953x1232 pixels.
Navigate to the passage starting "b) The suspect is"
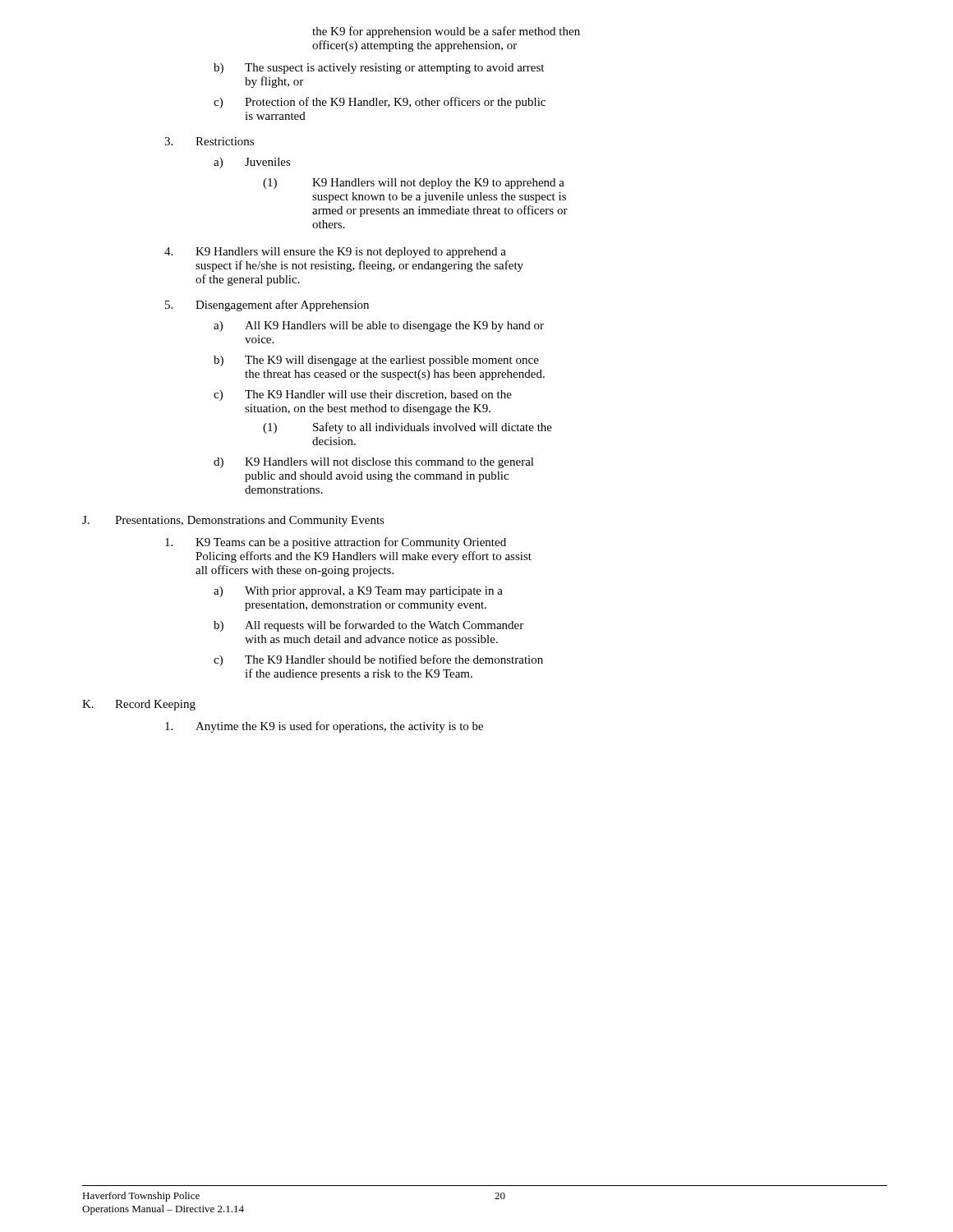point(550,75)
